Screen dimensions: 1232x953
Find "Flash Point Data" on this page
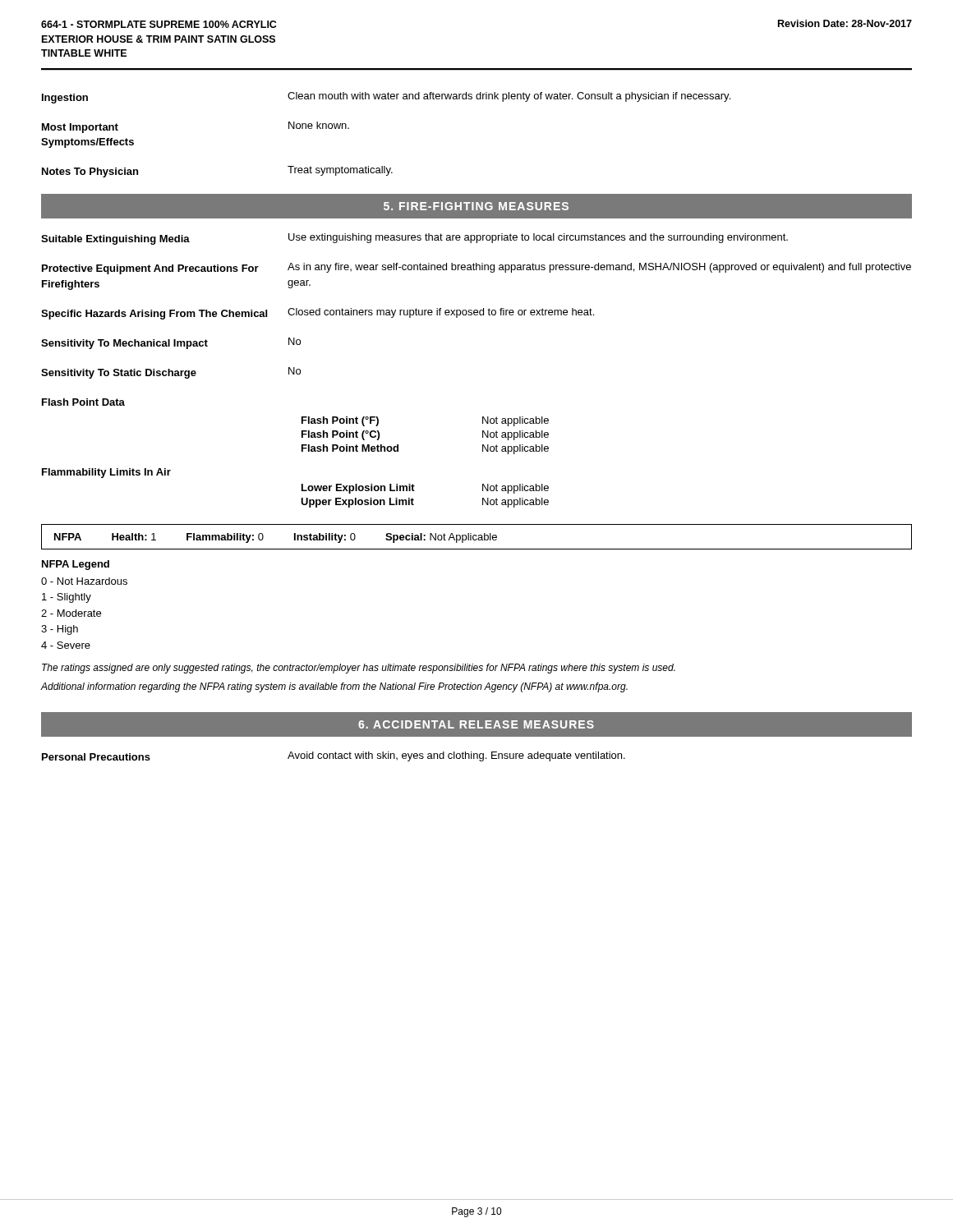click(x=83, y=402)
